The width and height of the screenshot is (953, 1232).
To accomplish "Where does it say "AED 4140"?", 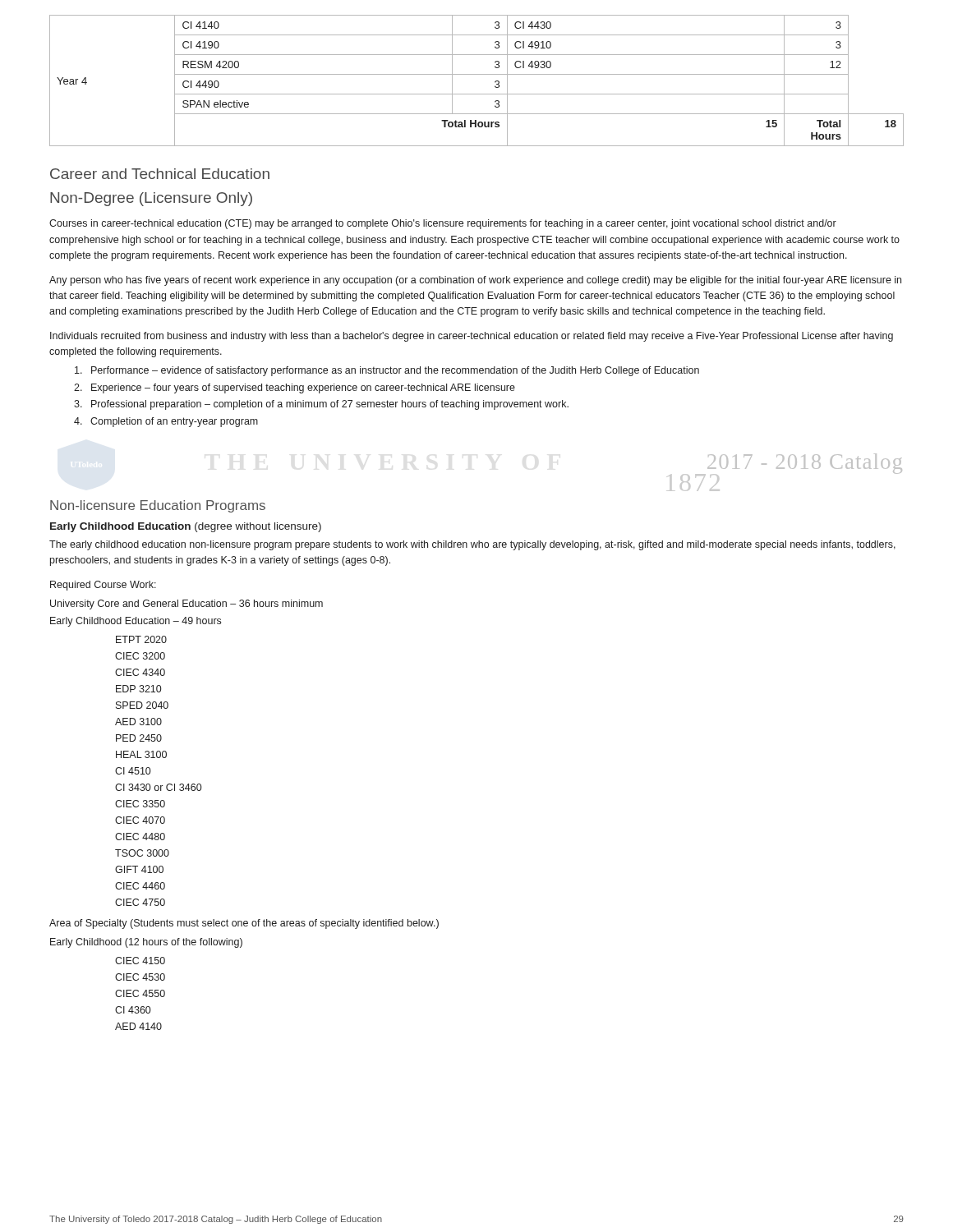I will tap(138, 1026).
